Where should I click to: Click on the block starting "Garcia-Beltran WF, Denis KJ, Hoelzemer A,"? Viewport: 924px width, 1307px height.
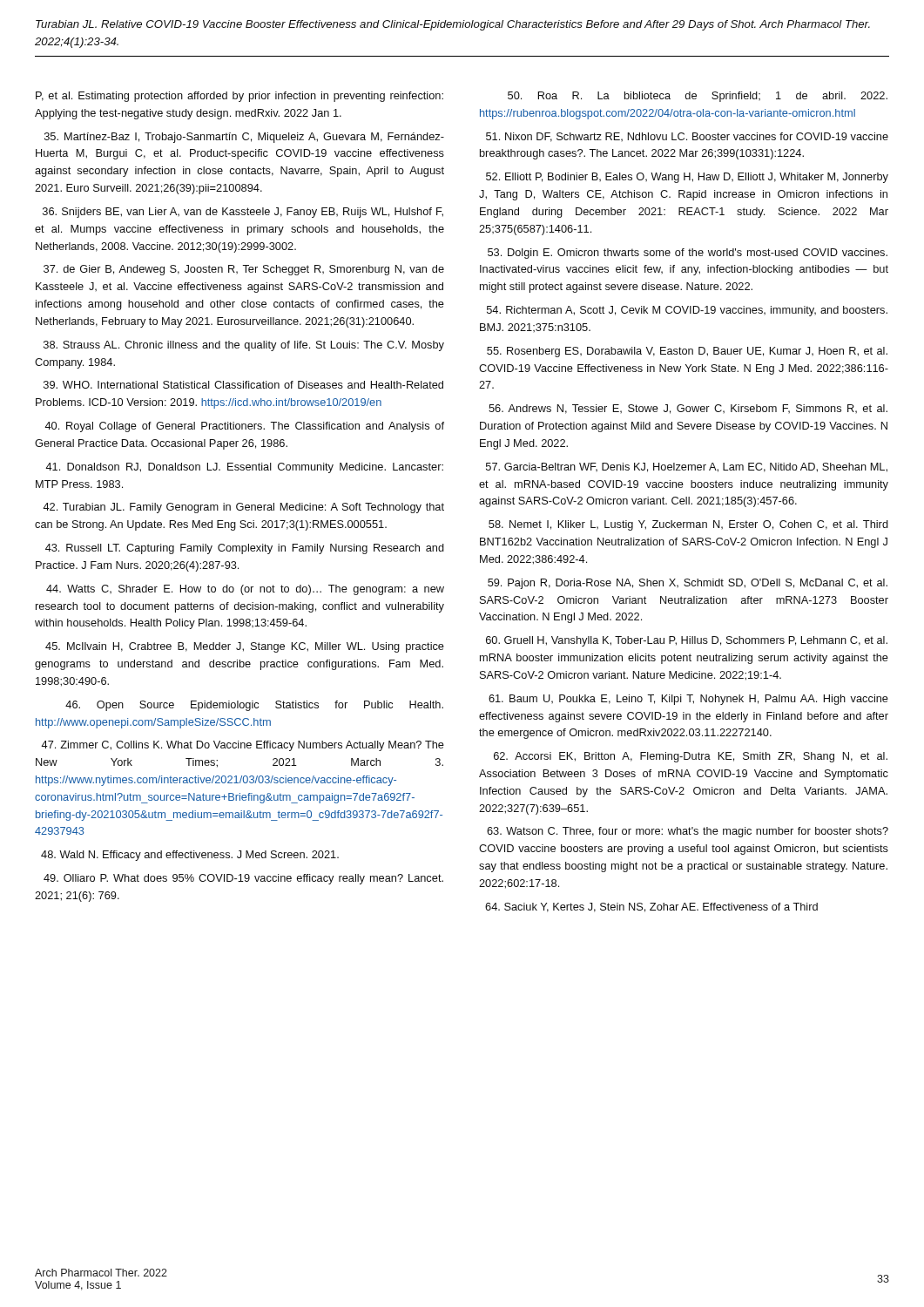pyautogui.click(x=684, y=484)
